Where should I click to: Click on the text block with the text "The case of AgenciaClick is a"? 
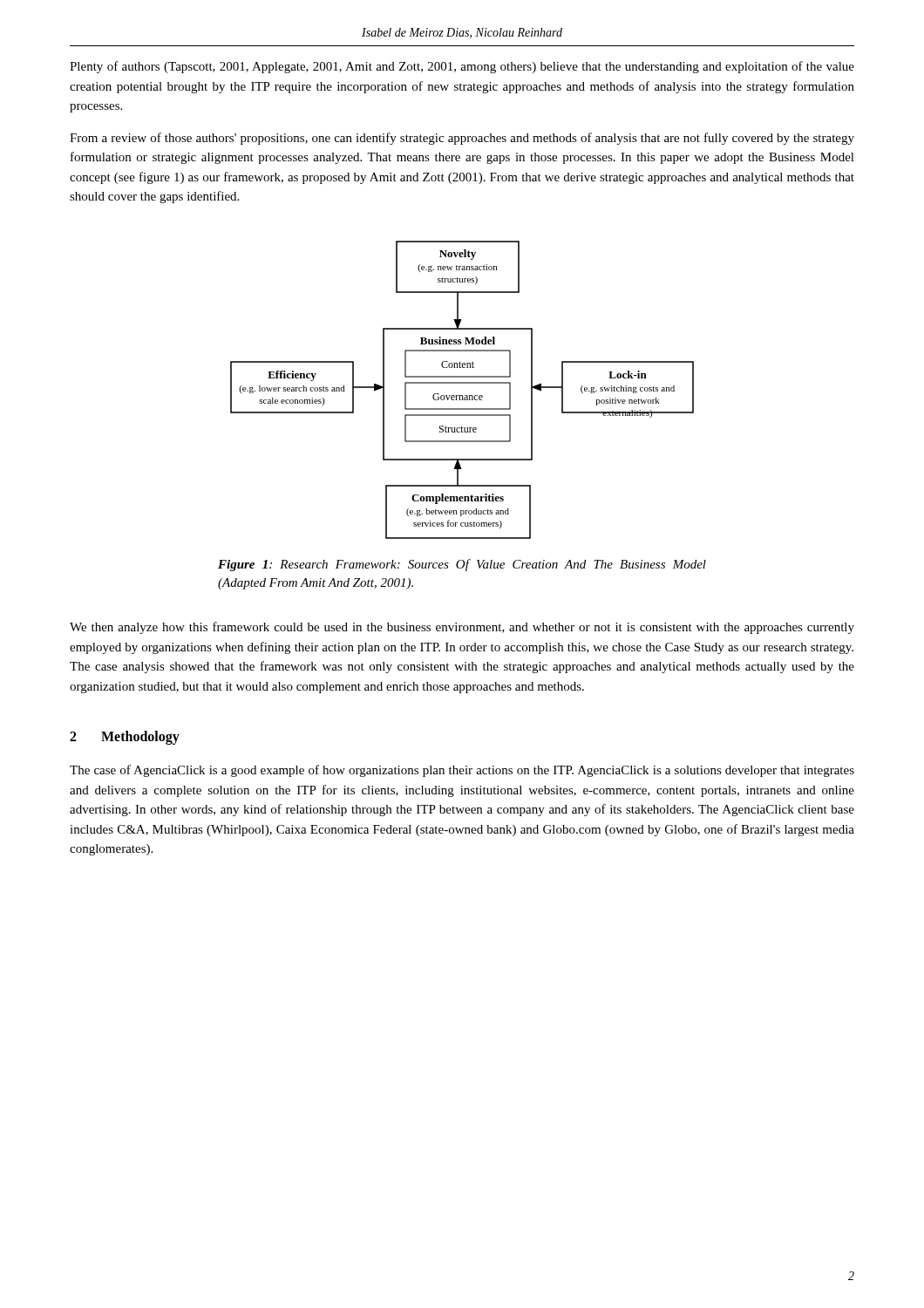(x=462, y=809)
